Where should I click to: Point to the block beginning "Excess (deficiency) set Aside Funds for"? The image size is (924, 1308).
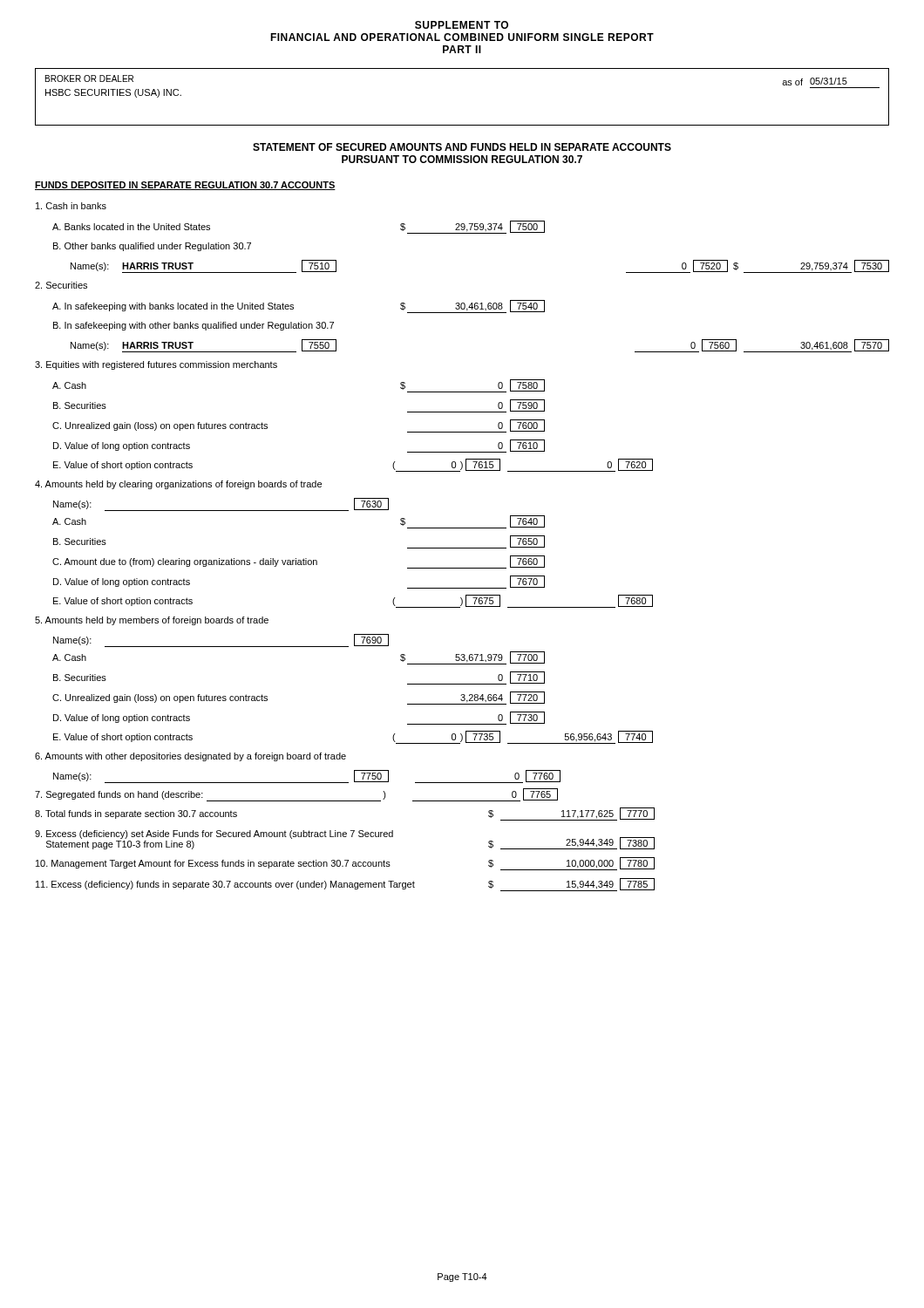click(x=345, y=839)
